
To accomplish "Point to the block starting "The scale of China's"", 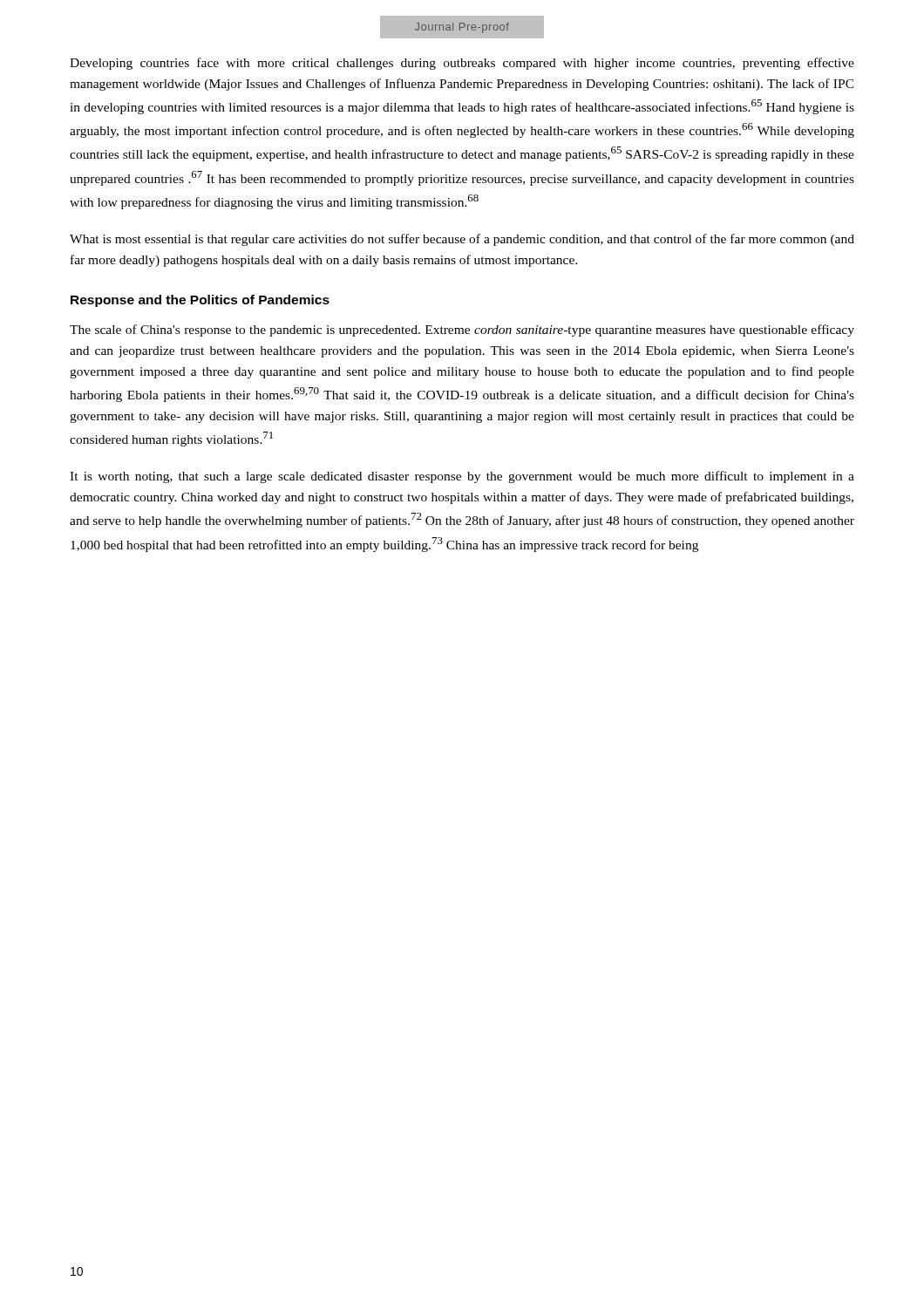I will [462, 384].
